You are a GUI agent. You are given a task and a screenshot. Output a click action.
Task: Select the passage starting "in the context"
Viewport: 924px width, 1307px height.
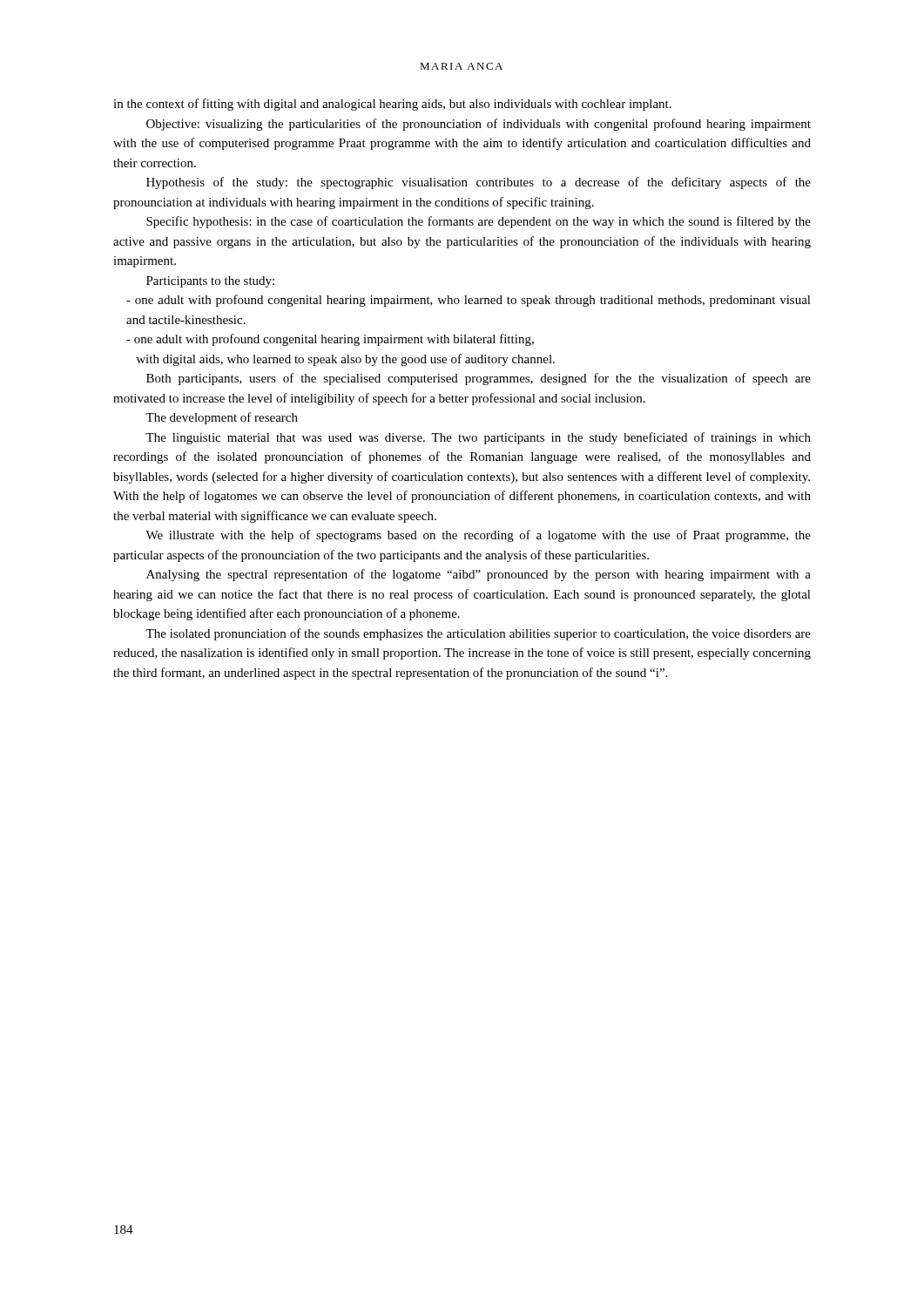tap(462, 104)
